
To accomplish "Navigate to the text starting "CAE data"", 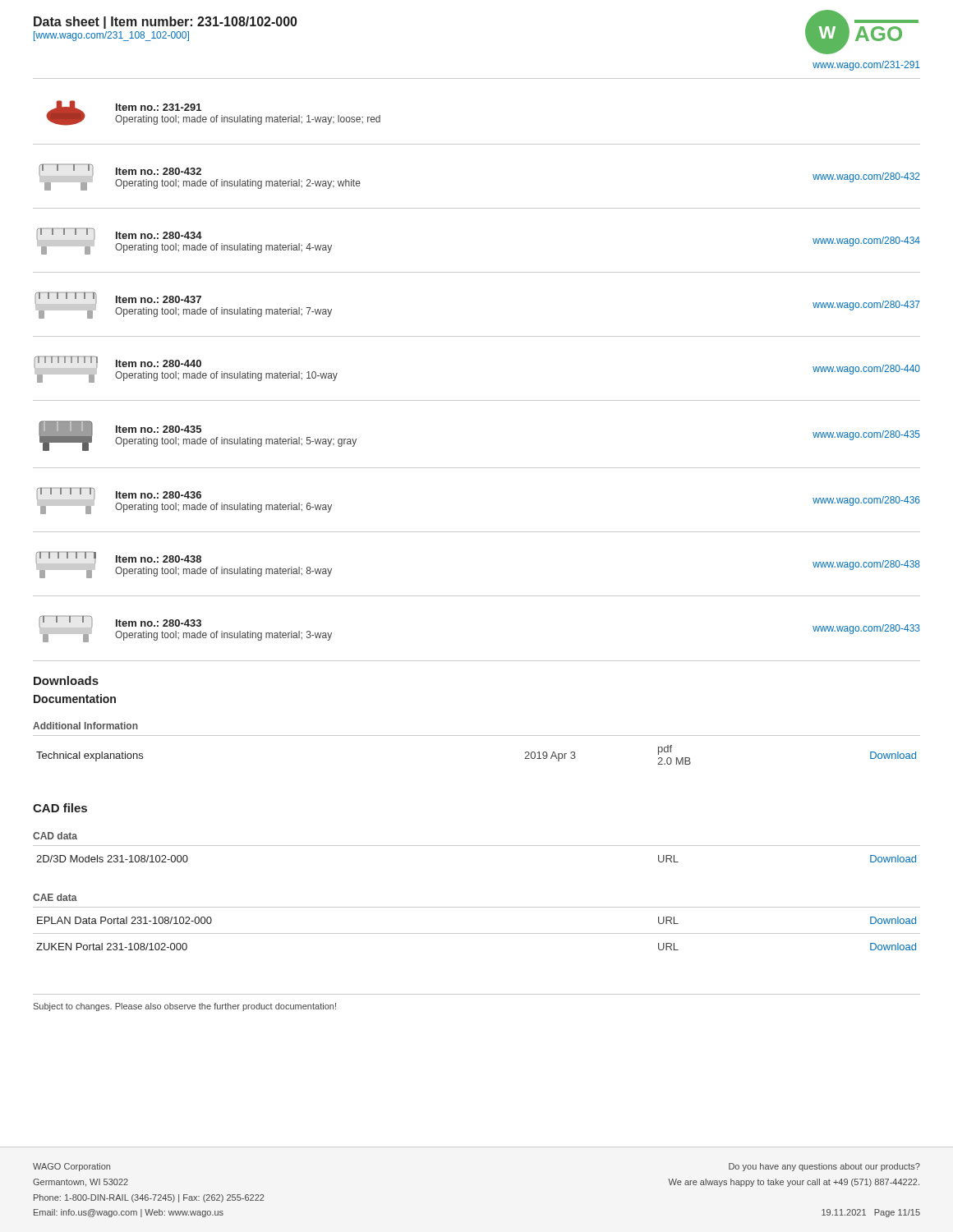I will pos(55,898).
